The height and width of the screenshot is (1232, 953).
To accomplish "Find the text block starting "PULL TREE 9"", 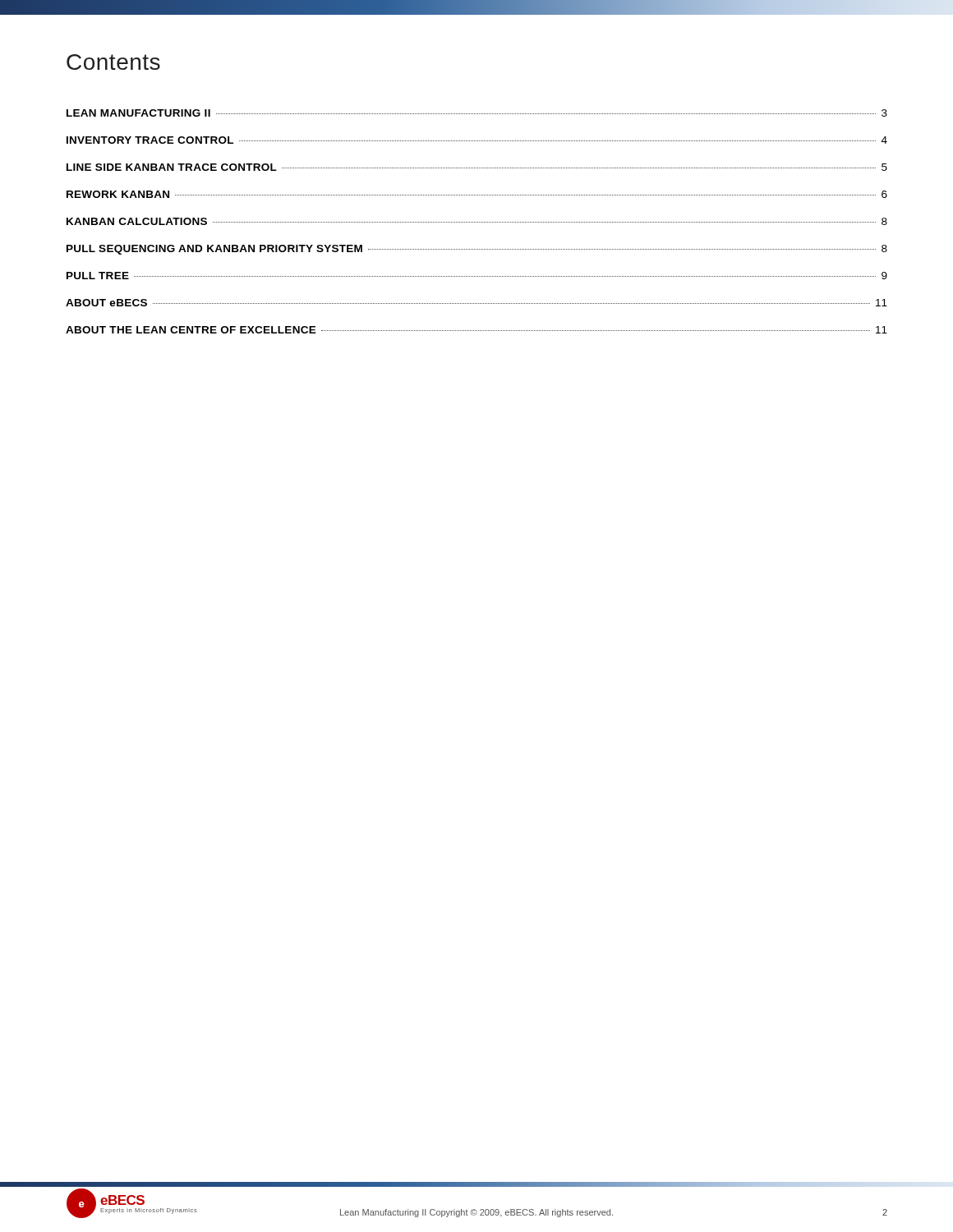I will click(476, 276).
